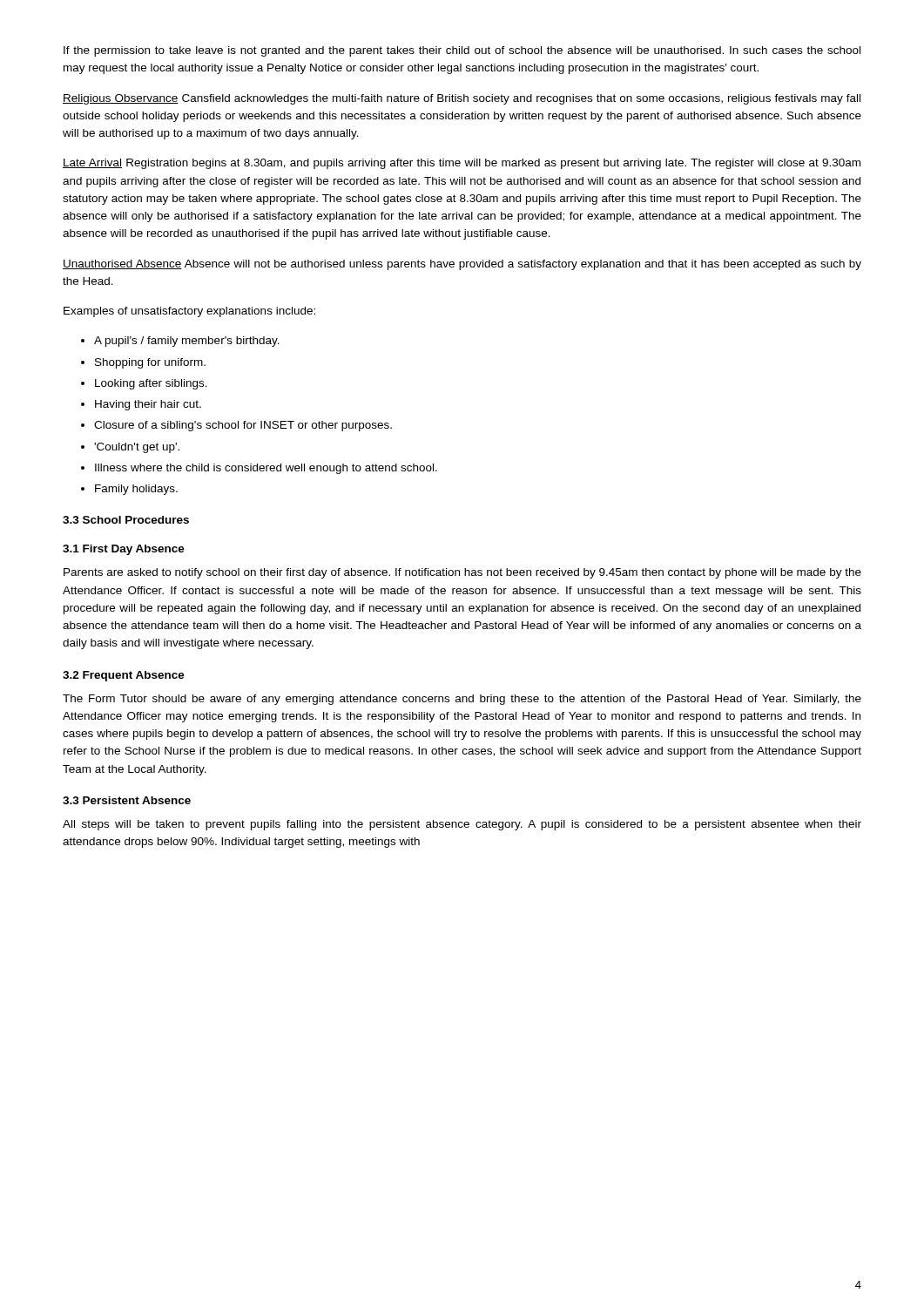
Task: Where does it say "Shopping for uniform."?
Action: [x=150, y=362]
